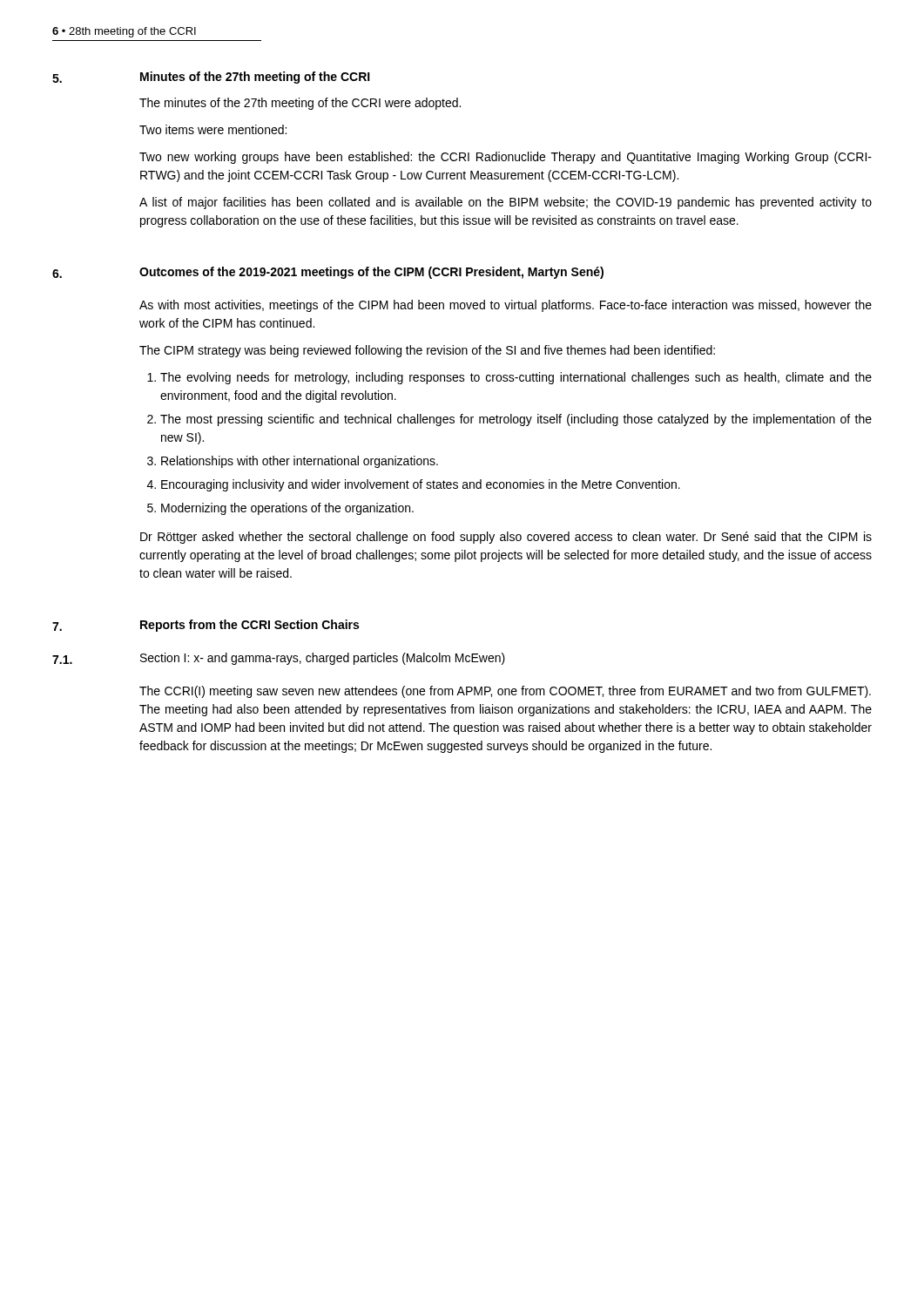
Task: Click on the text block that says "Dr Röttger asked whether the sectoral challenge"
Action: coord(506,555)
